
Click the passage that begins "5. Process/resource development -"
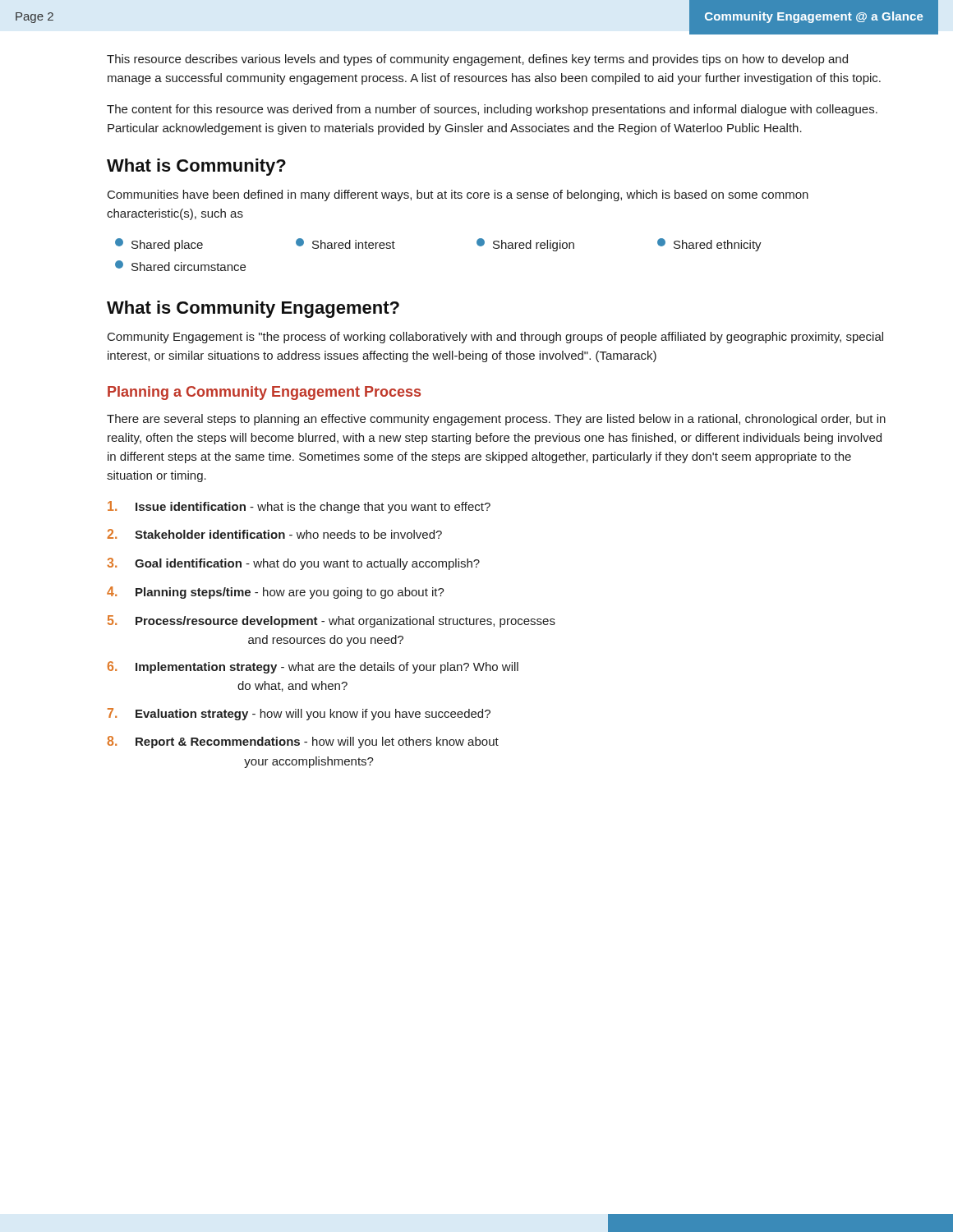[331, 630]
